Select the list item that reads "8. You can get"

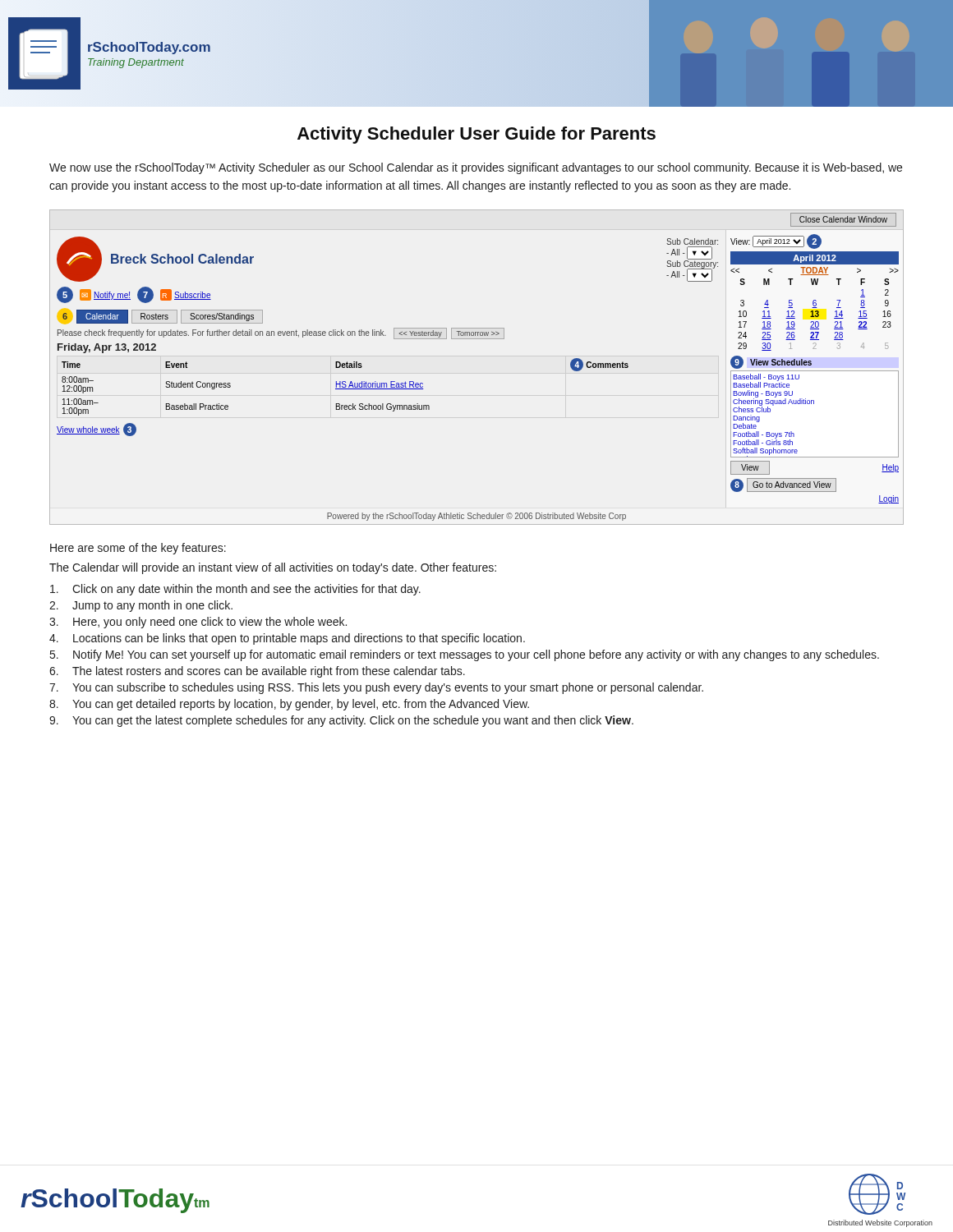(290, 704)
